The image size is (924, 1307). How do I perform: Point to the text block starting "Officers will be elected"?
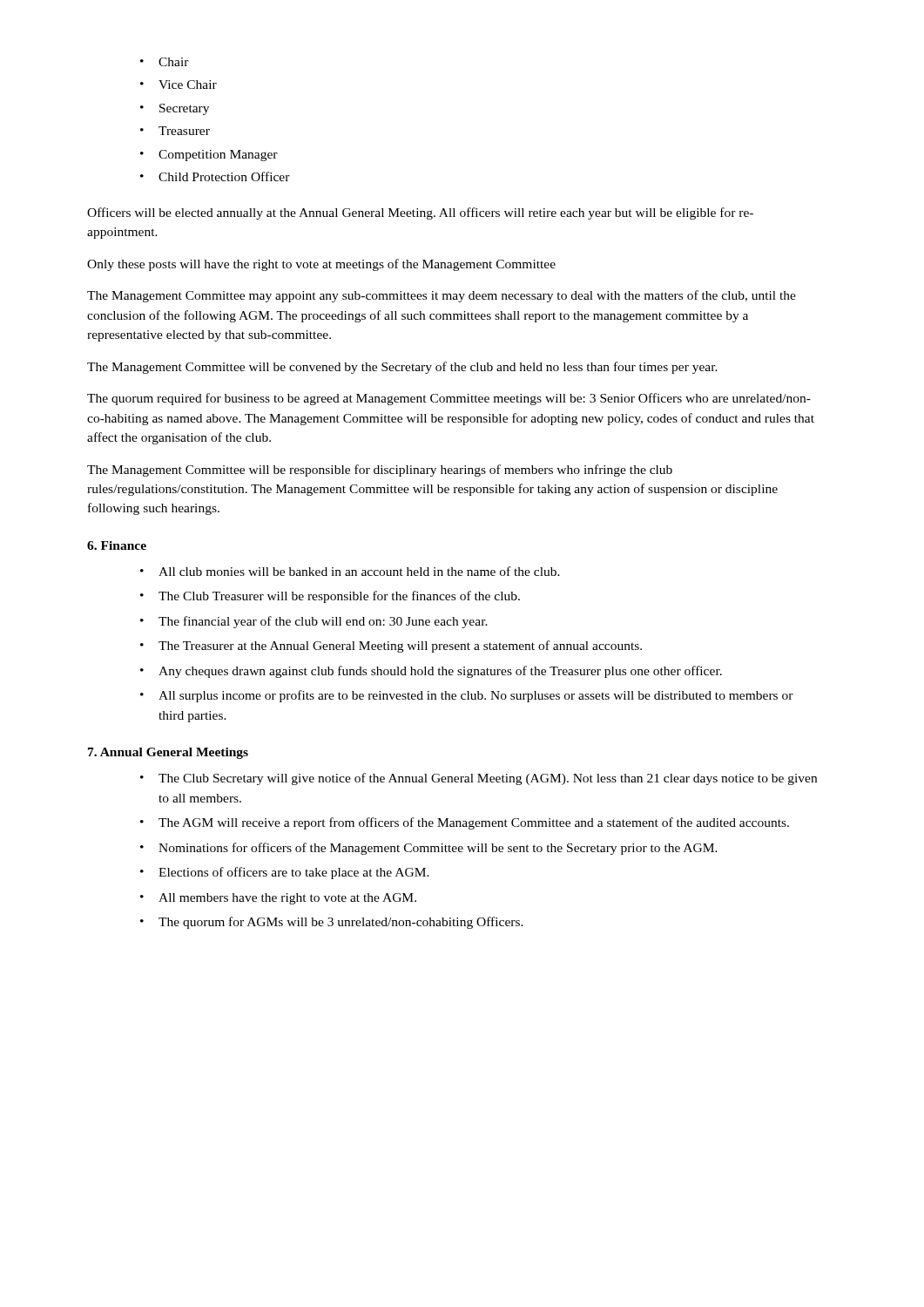(x=420, y=222)
